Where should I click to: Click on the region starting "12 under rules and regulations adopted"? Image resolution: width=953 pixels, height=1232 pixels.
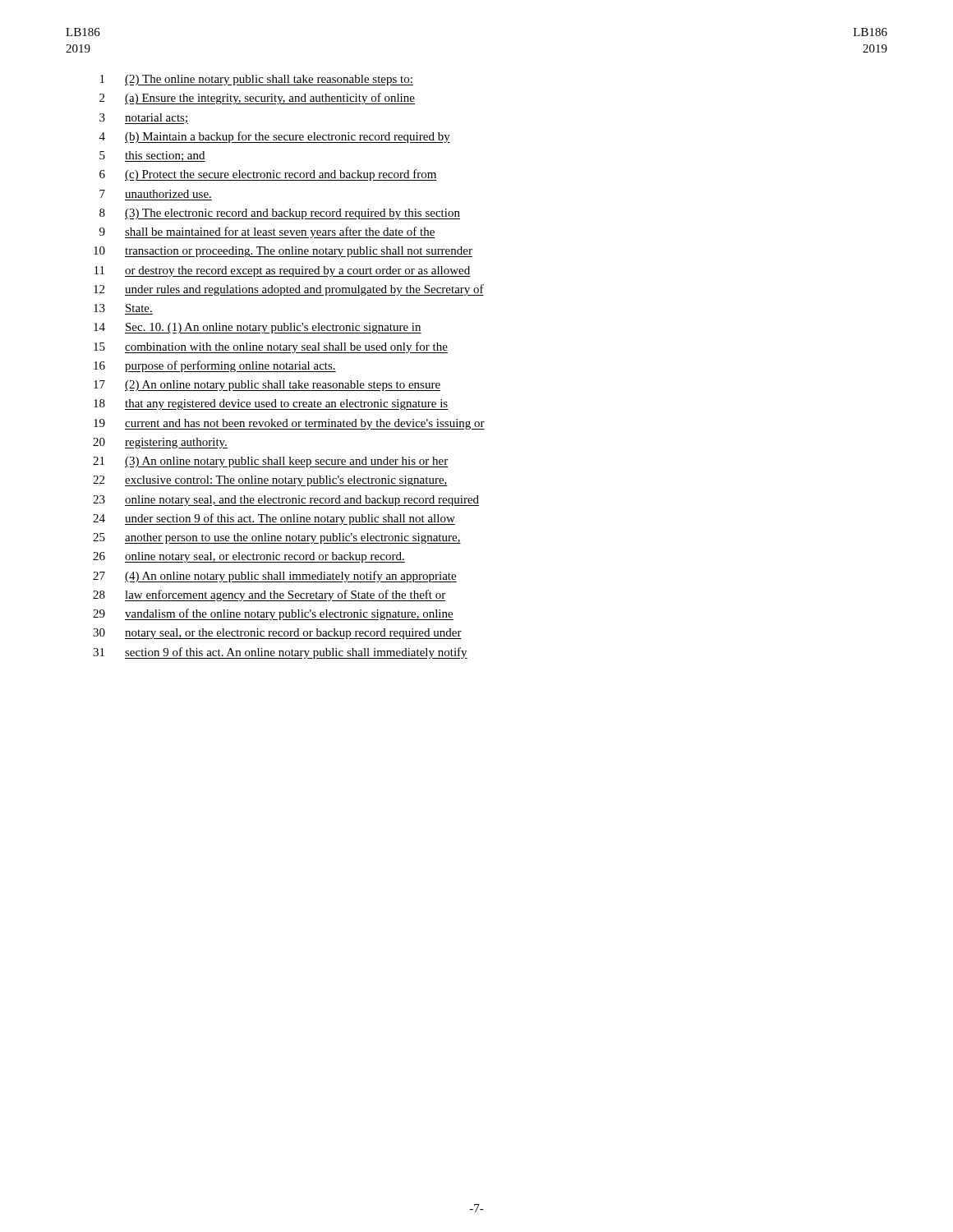pos(476,289)
